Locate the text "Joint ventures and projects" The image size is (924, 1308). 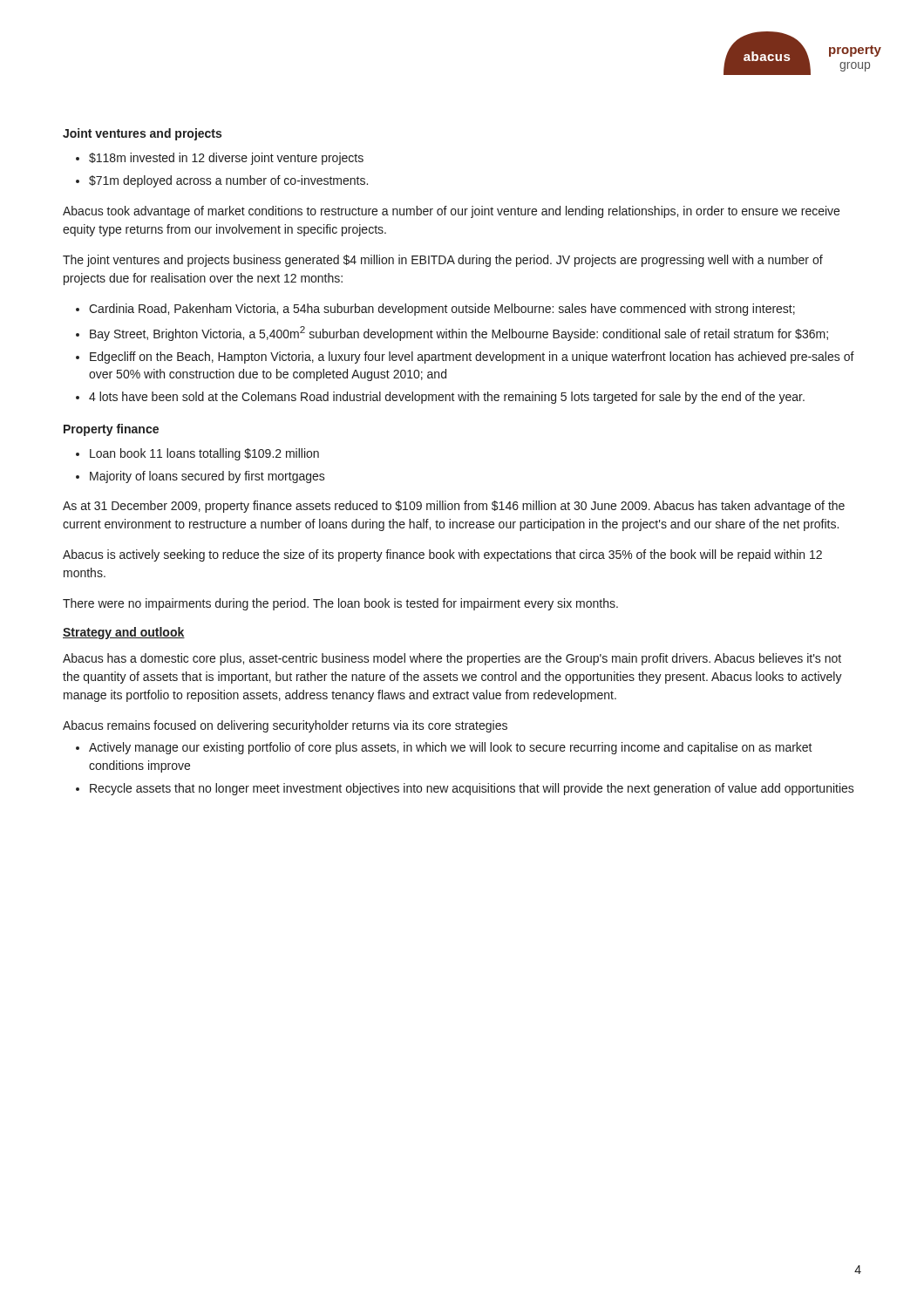click(x=142, y=133)
